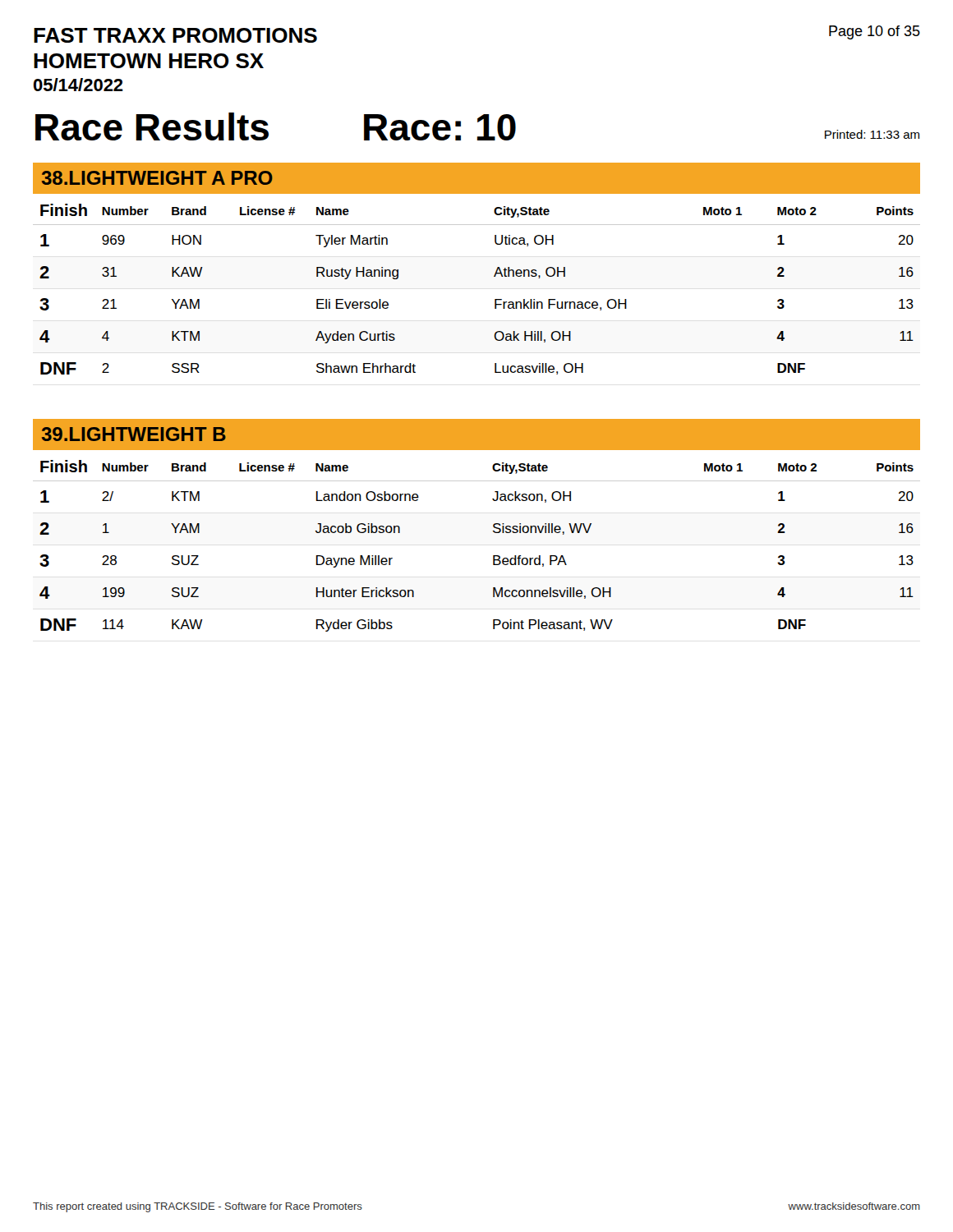Locate the region starting "Printed: 11:33 am"

[x=872, y=134]
